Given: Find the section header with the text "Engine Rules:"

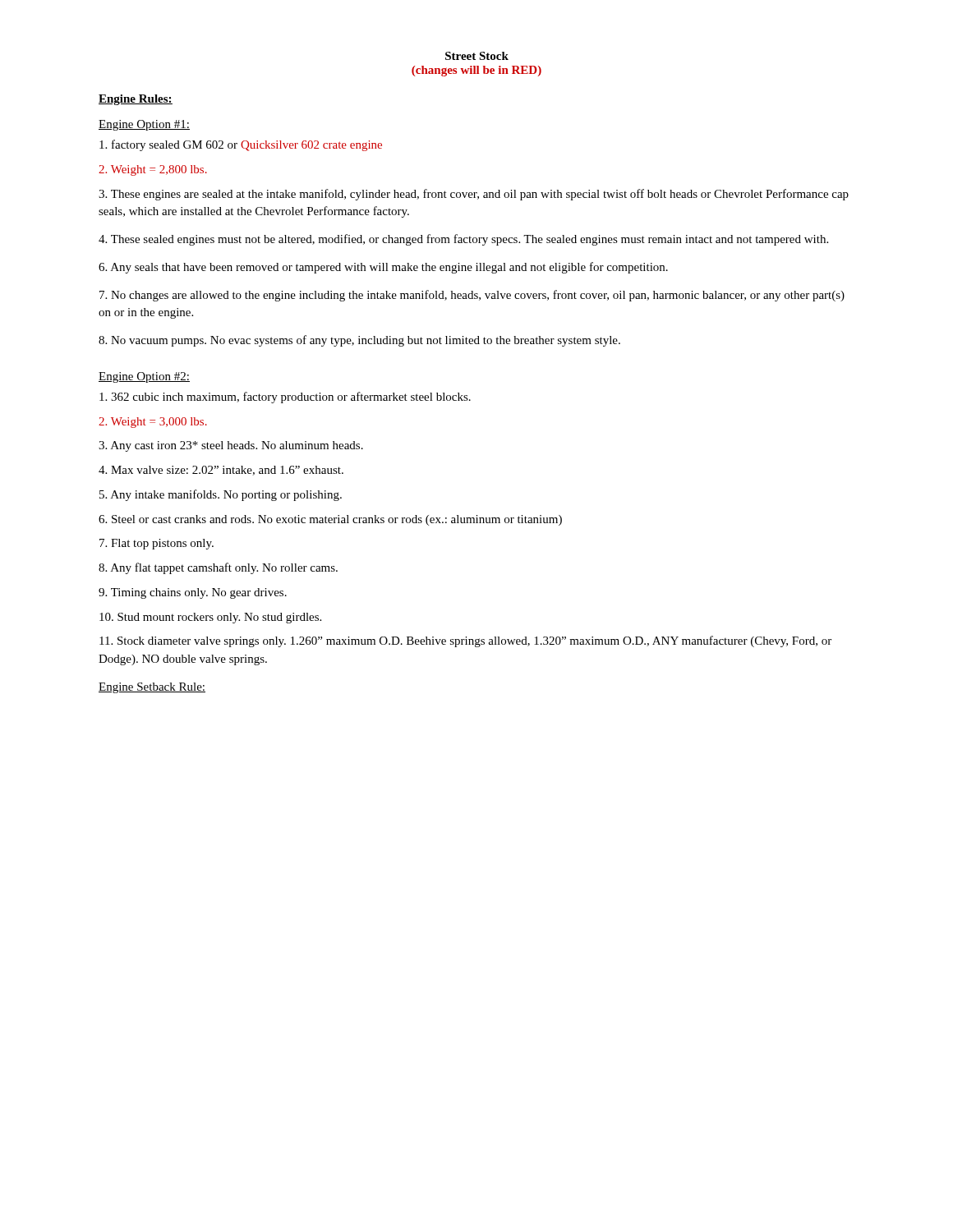Looking at the screenshot, I should pyautogui.click(x=135, y=99).
